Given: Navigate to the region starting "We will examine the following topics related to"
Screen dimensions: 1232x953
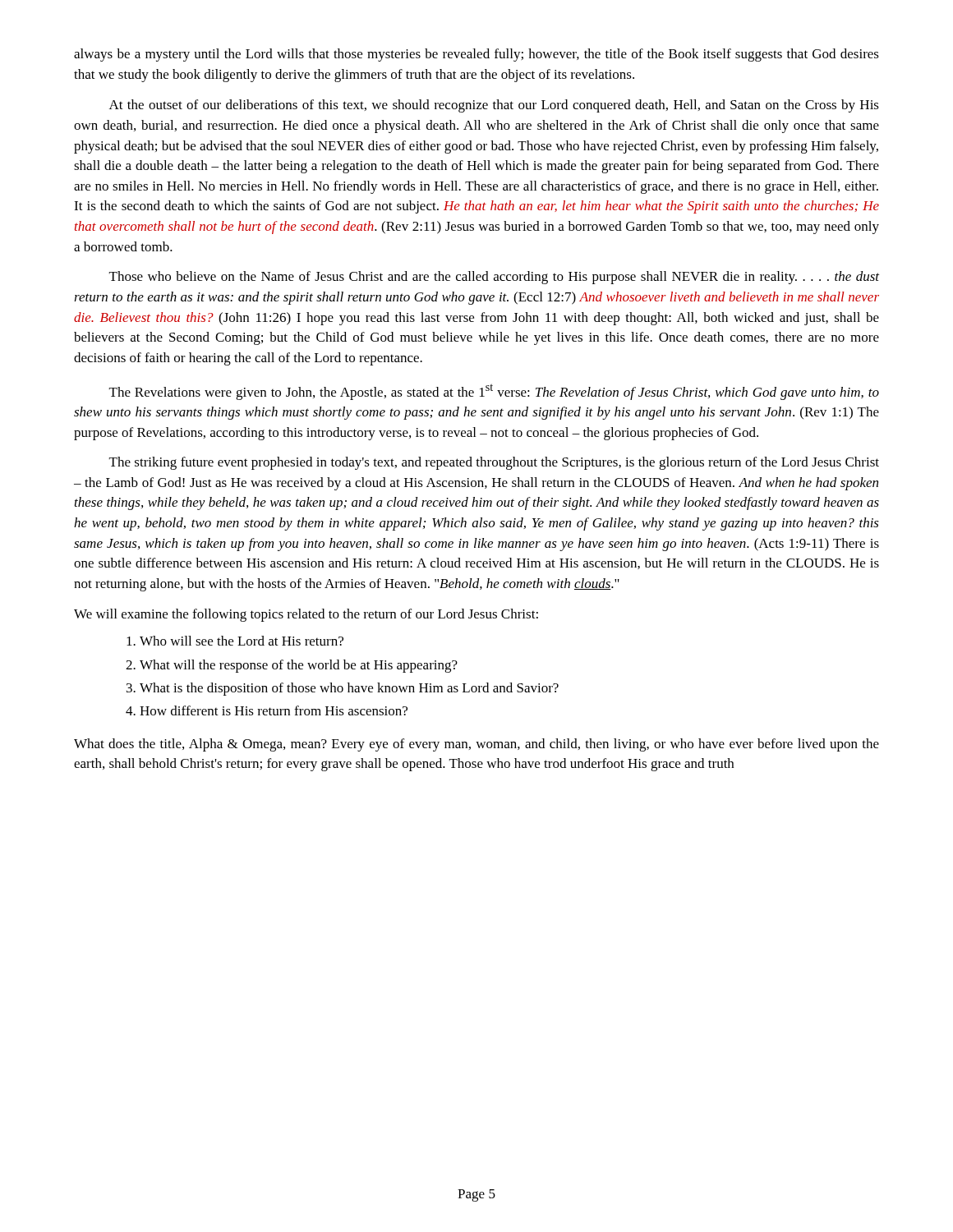Looking at the screenshot, I should (x=476, y=614).
